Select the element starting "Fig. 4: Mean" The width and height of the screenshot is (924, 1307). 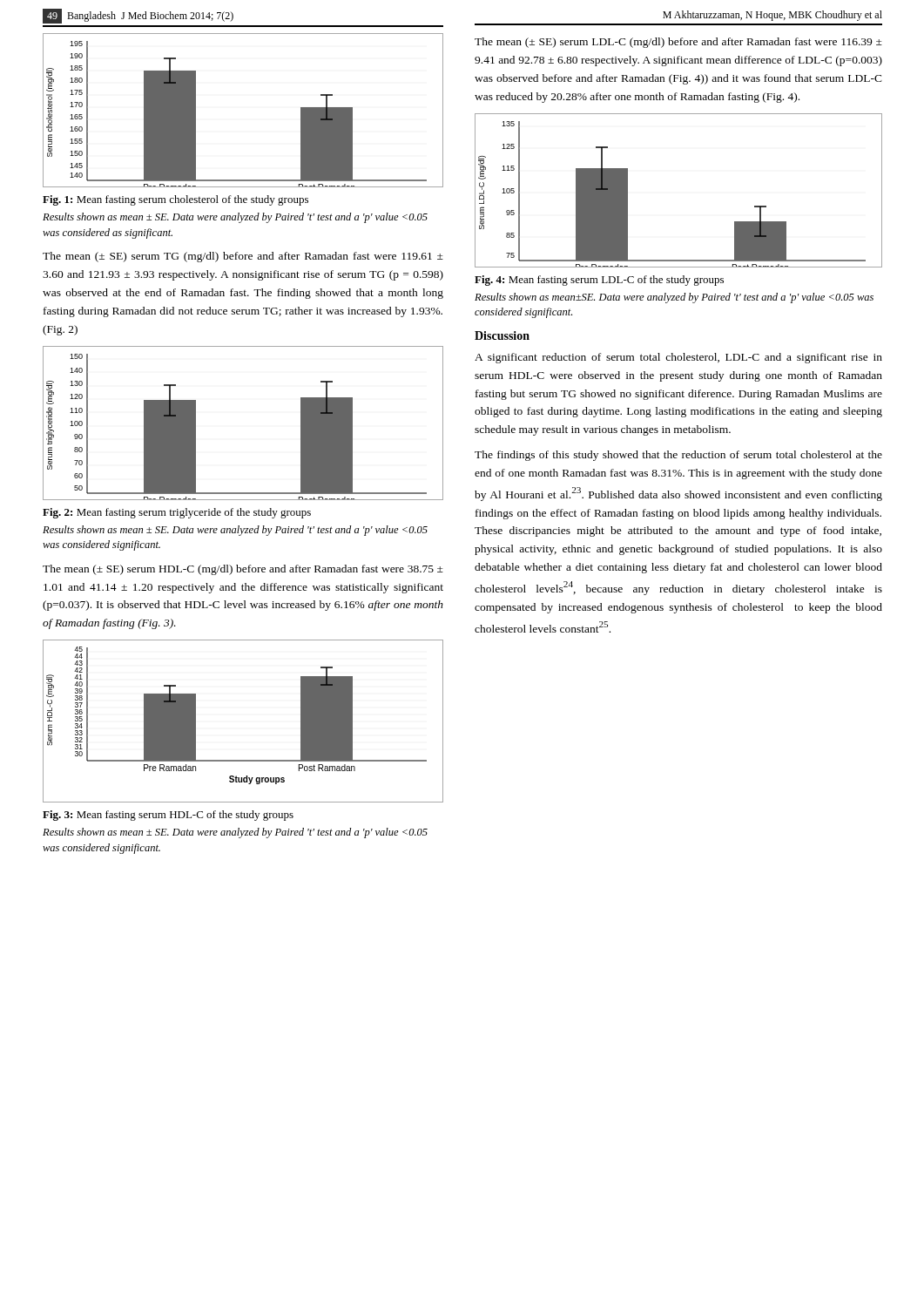tap(599, 279)
